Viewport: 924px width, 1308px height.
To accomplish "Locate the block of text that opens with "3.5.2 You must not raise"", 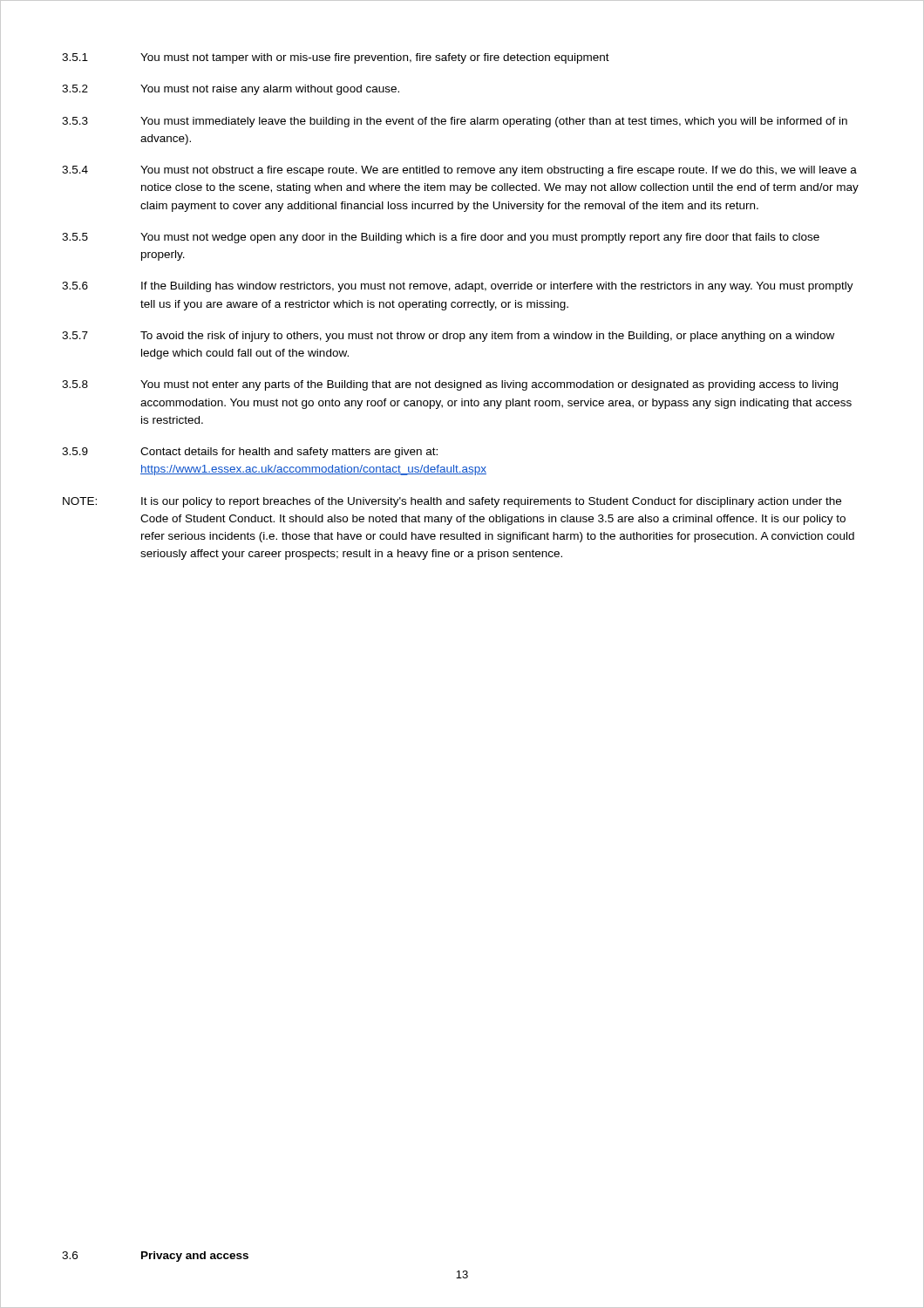I will [231, 90].
